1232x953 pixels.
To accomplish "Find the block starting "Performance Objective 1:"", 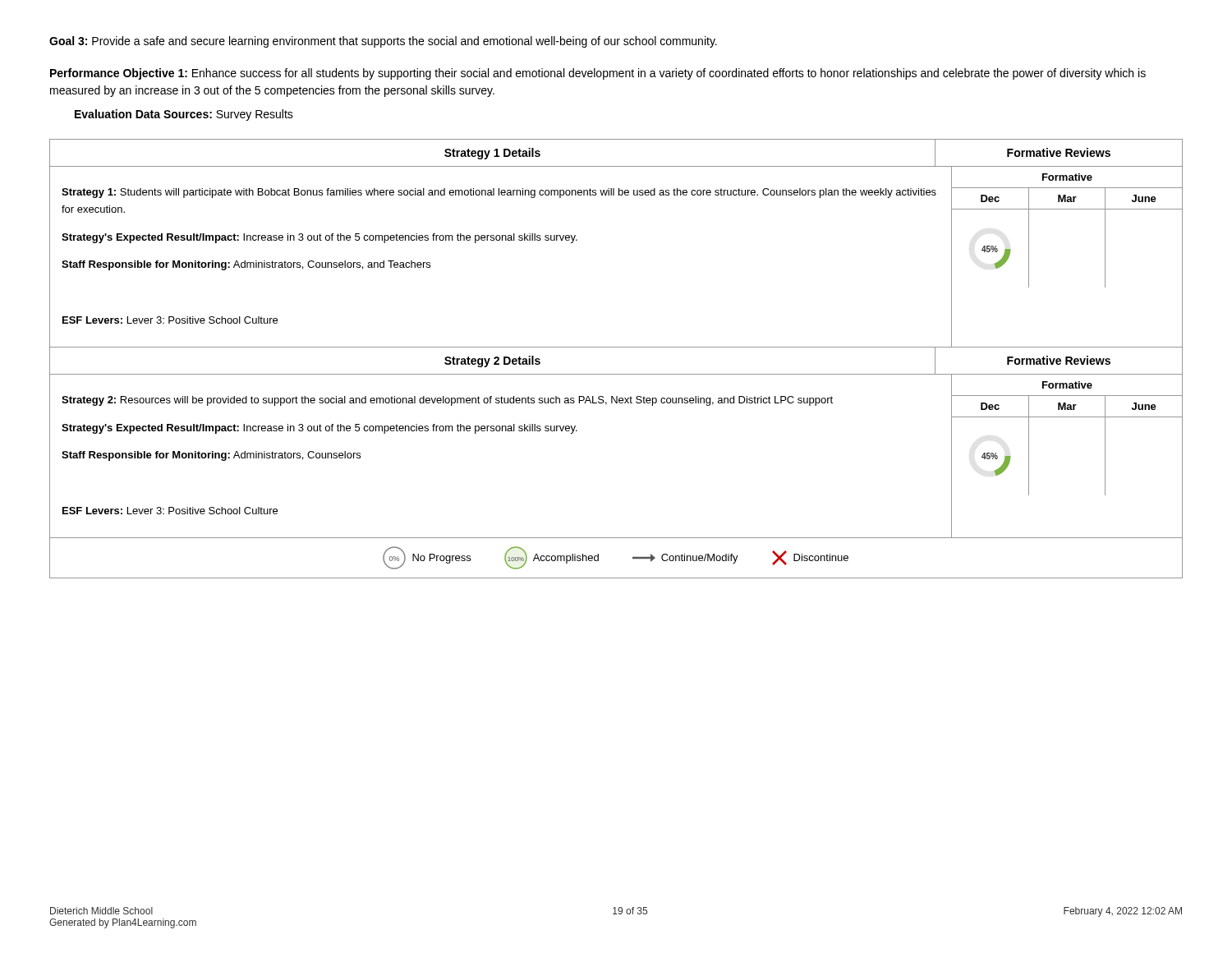I will tap(598, 82).
